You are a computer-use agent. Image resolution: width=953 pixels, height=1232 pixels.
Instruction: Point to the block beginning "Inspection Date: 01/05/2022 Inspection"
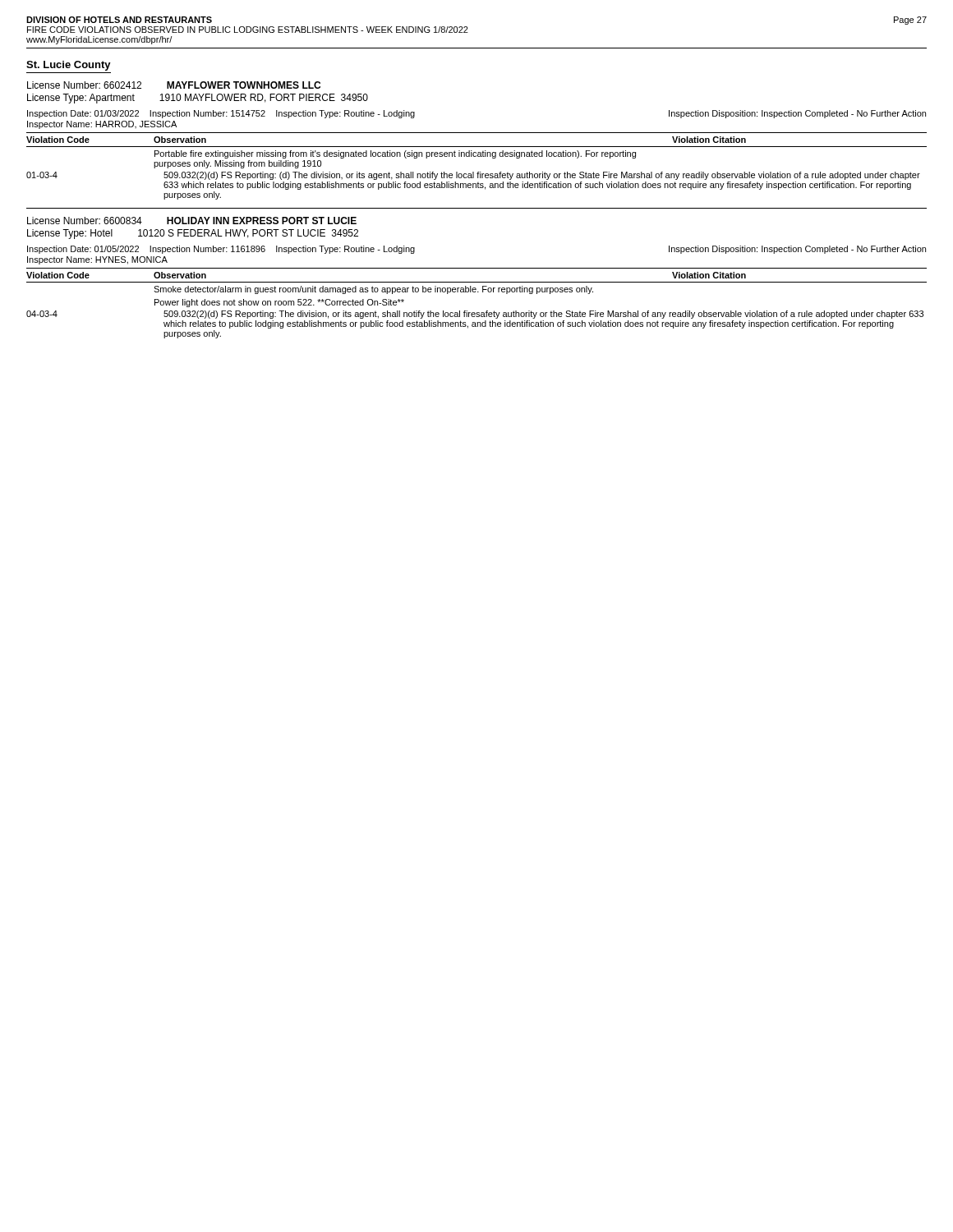point(79,249)
